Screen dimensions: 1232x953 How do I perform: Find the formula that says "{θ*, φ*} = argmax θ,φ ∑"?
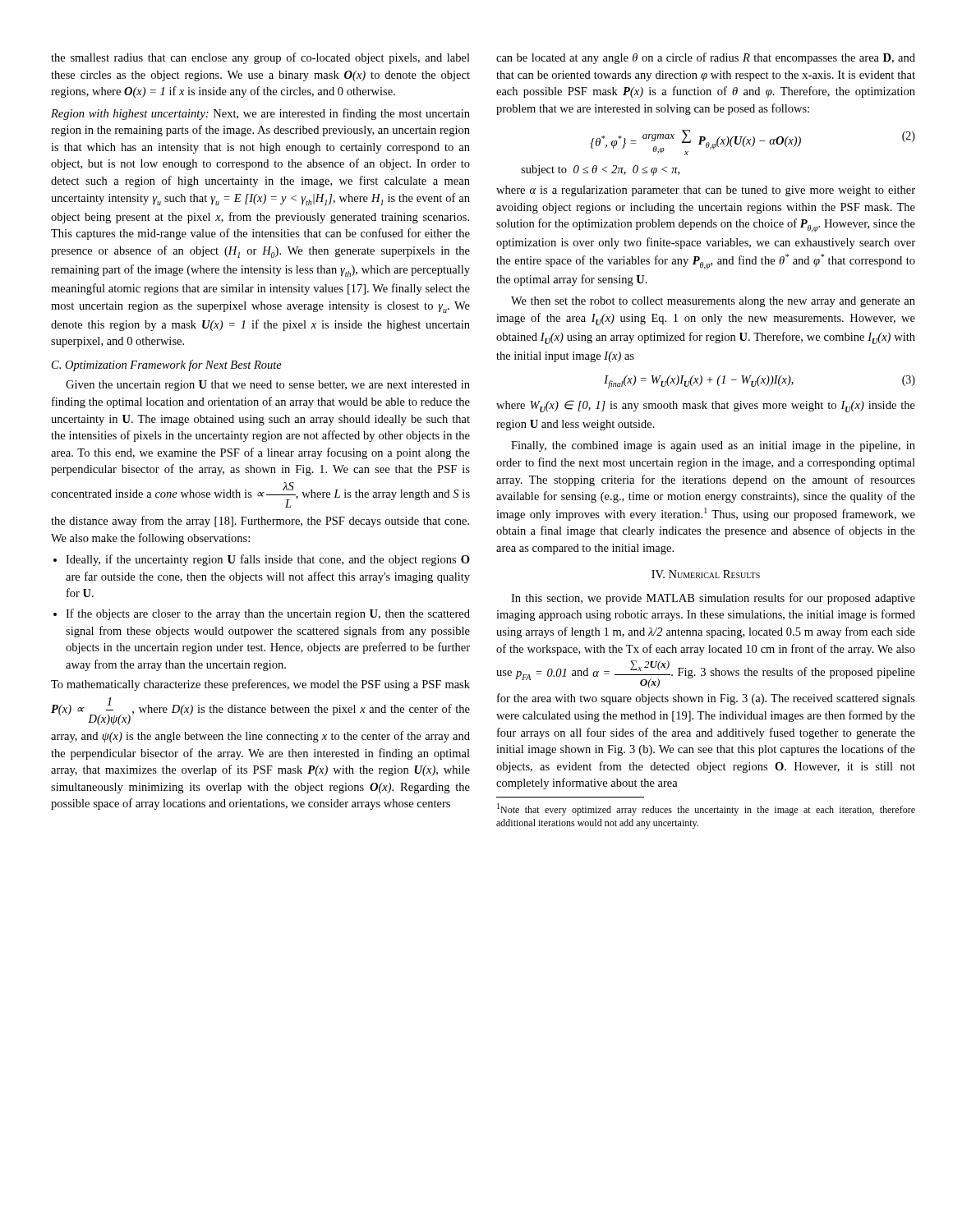click(706, 152)
